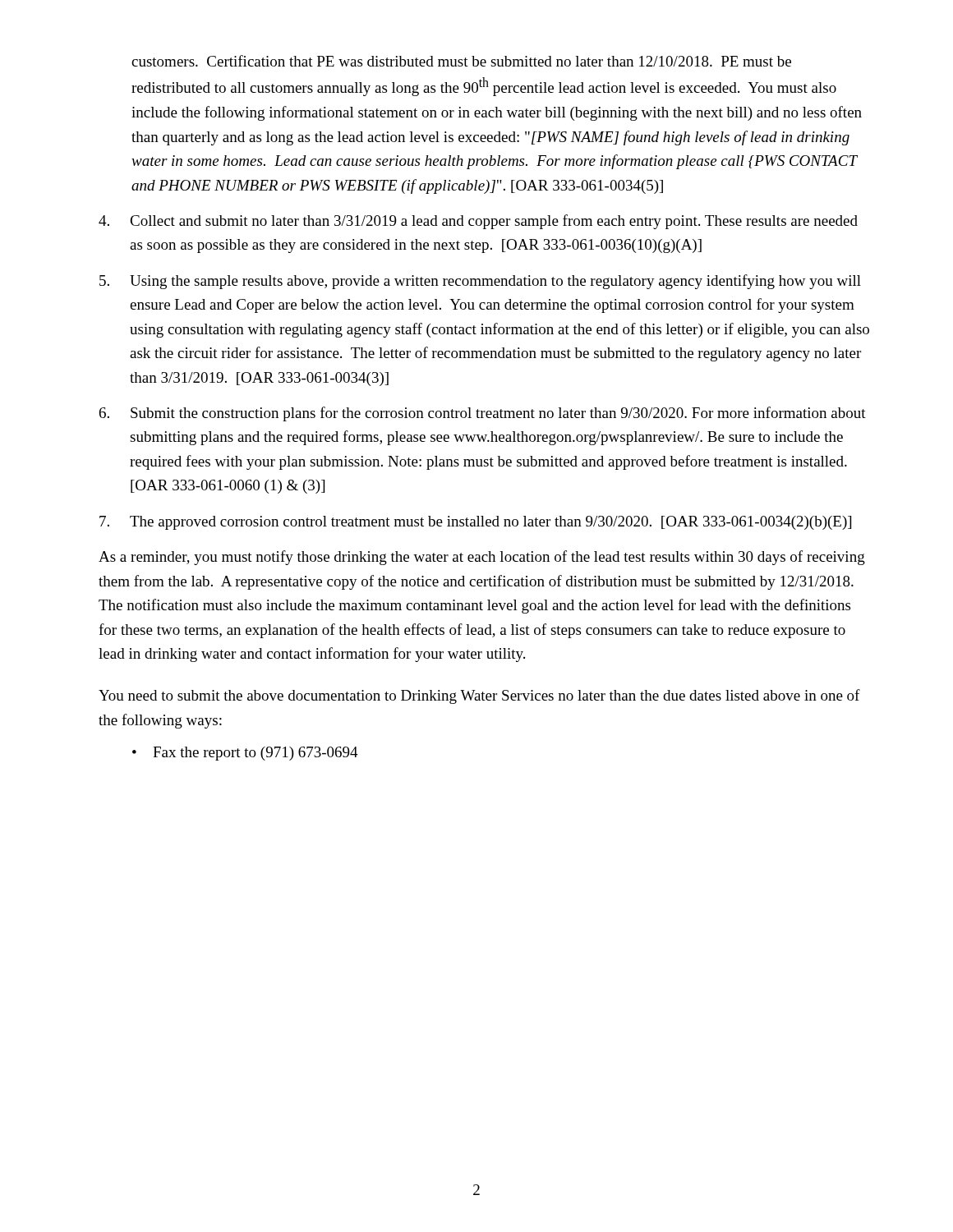953x1232 pixels.
Task: Navigate to the text starting "customers. Certification that PE was distributed must"
Action: pos(497,123)
